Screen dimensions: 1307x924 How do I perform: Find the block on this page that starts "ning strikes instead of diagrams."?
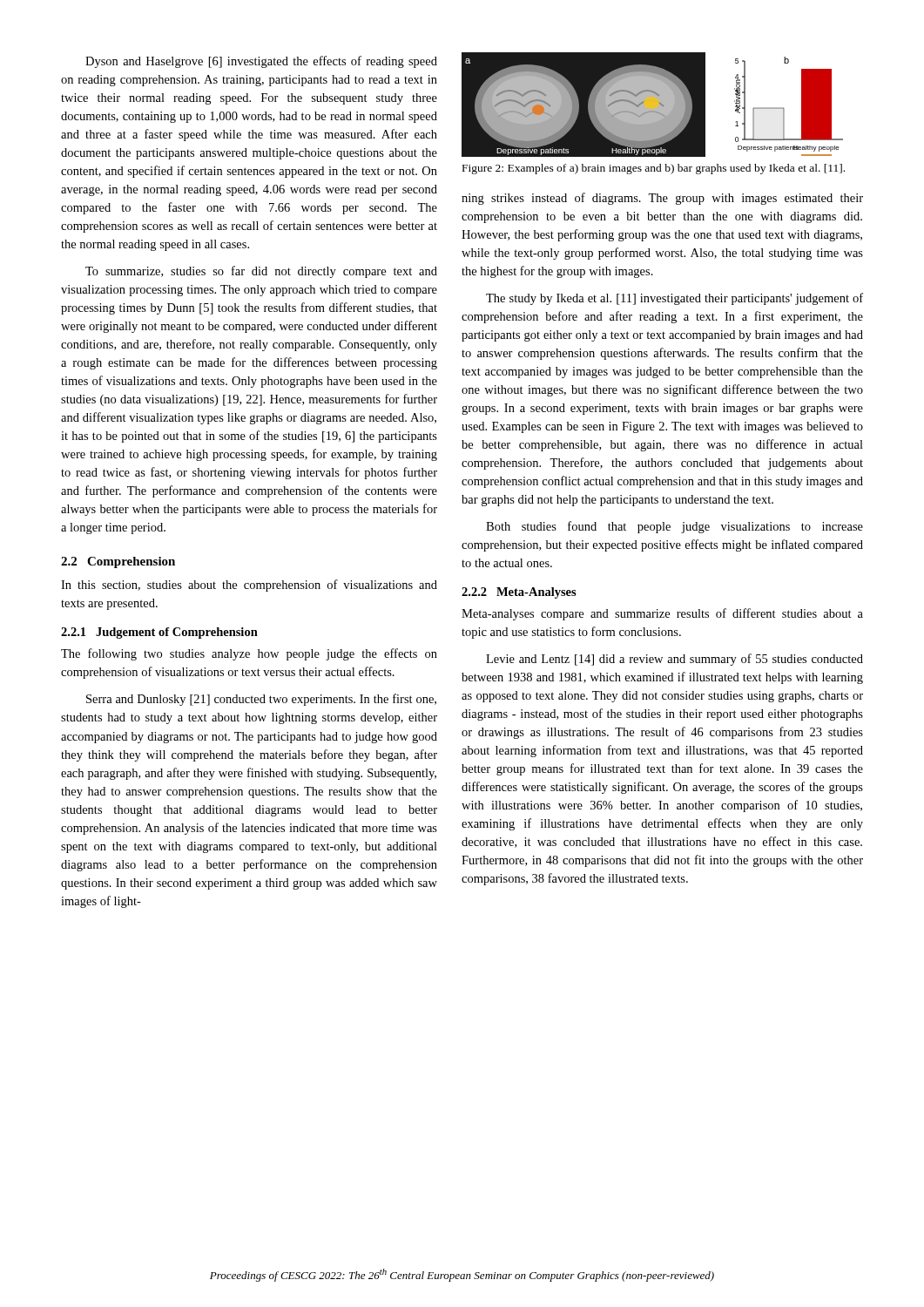(662, 235)
